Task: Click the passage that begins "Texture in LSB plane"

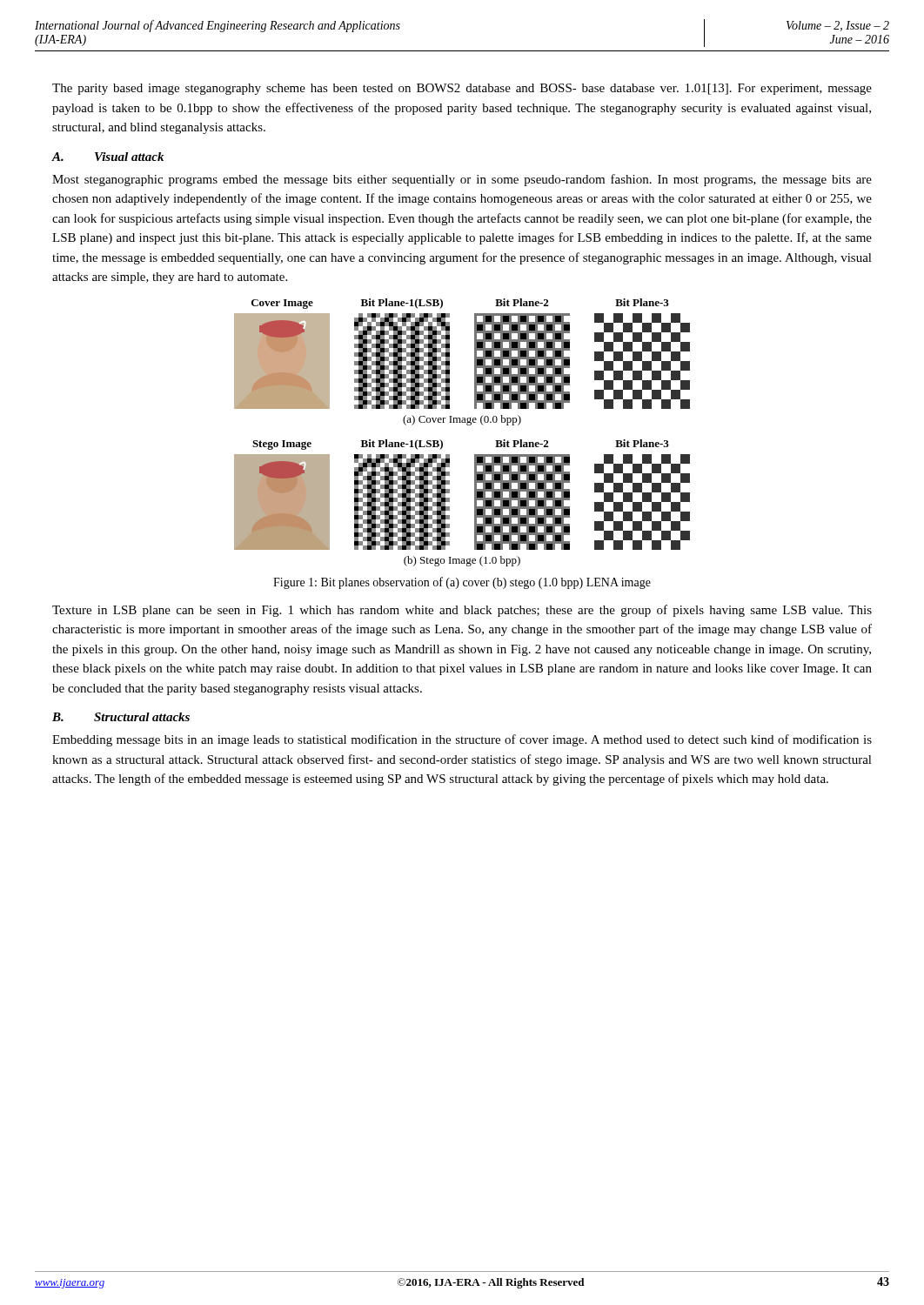Action: pos(462,649)
